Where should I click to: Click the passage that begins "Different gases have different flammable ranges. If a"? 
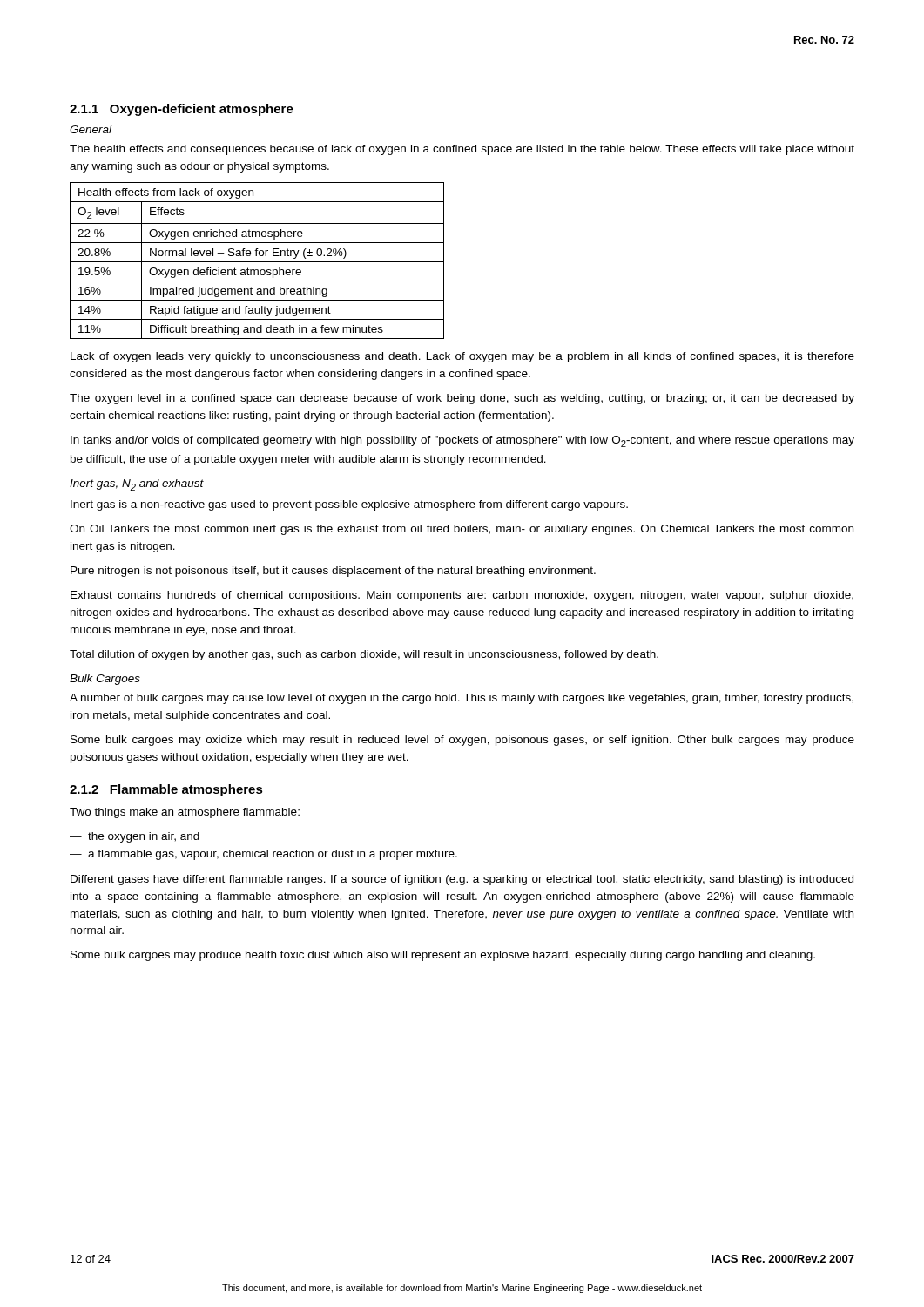pyautogui.click(x=462, y=905)
